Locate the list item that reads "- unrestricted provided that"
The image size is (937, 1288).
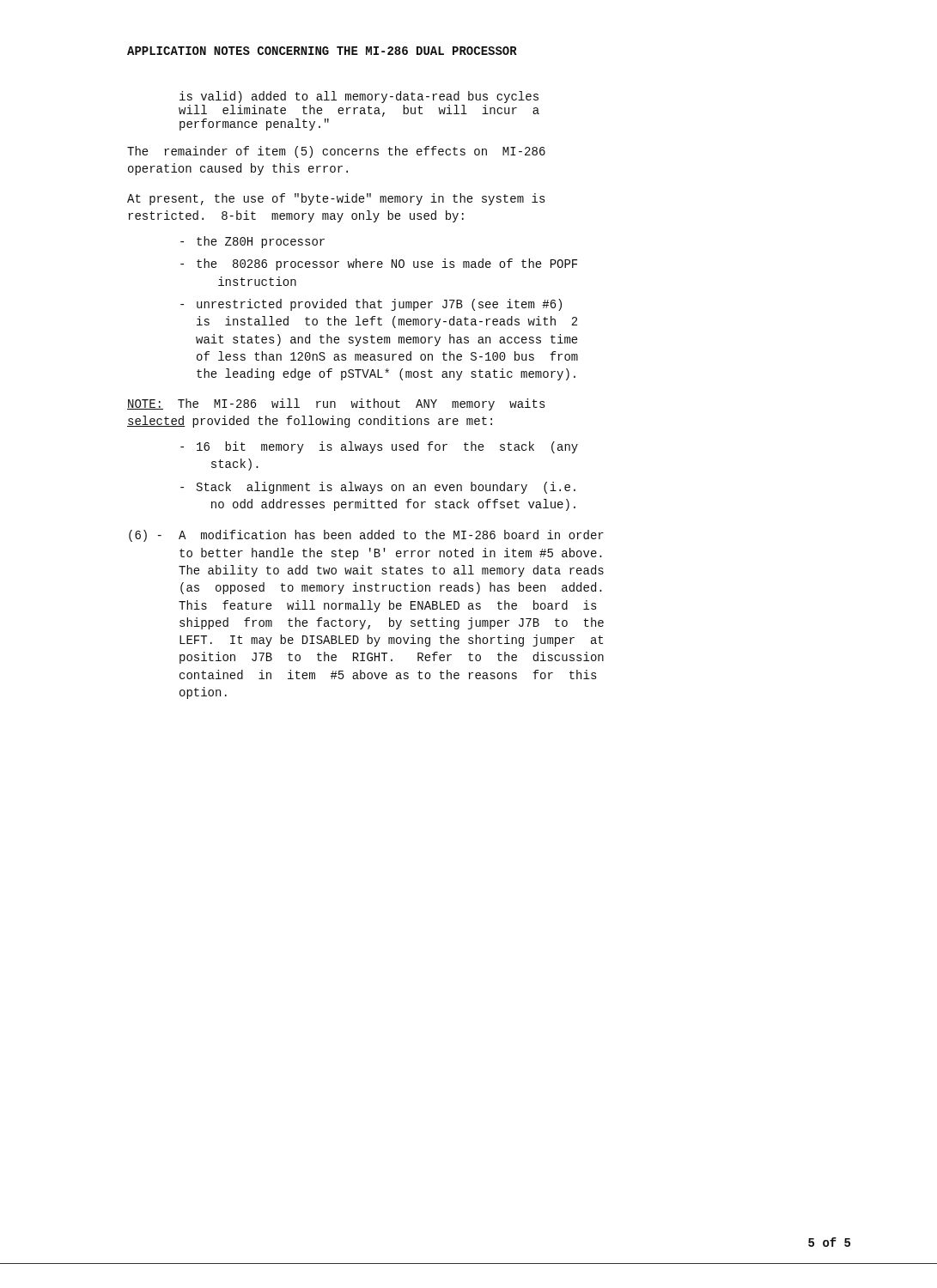524,340
